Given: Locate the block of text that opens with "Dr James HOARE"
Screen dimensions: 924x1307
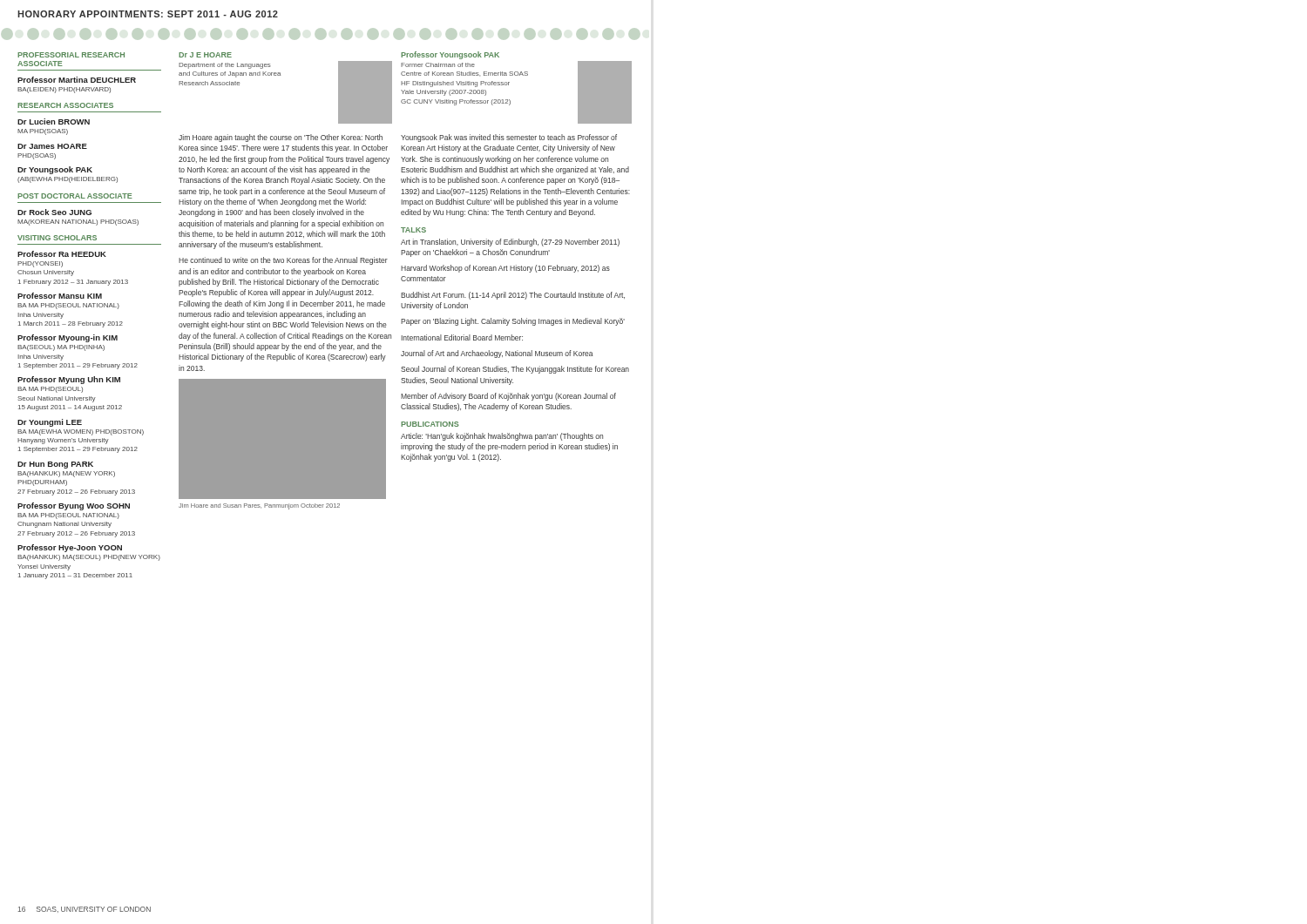Looking at the screenshot, I should coord(89,151).
